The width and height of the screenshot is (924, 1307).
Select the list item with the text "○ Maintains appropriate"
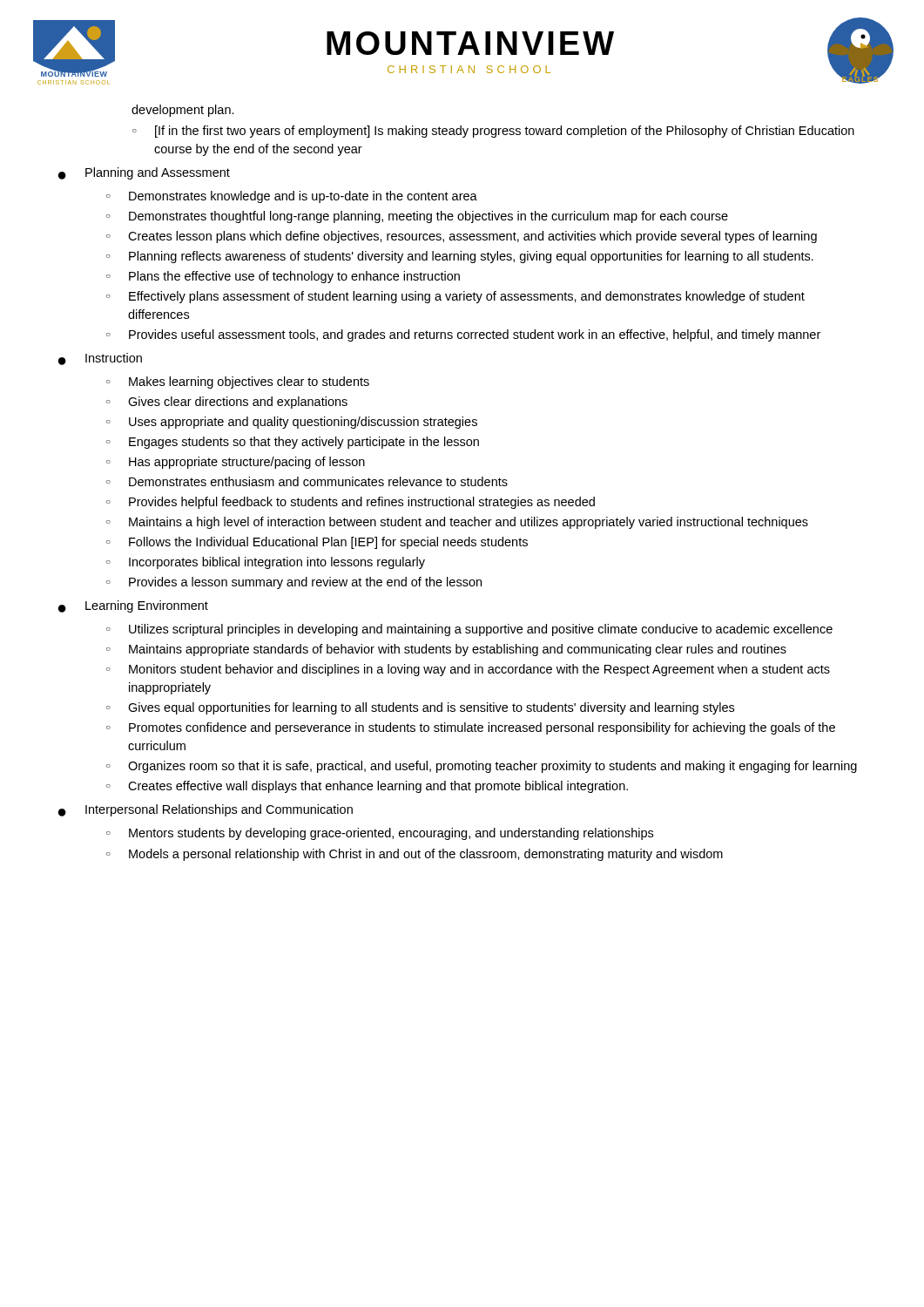pyautogui.click(x=446, y=650)
